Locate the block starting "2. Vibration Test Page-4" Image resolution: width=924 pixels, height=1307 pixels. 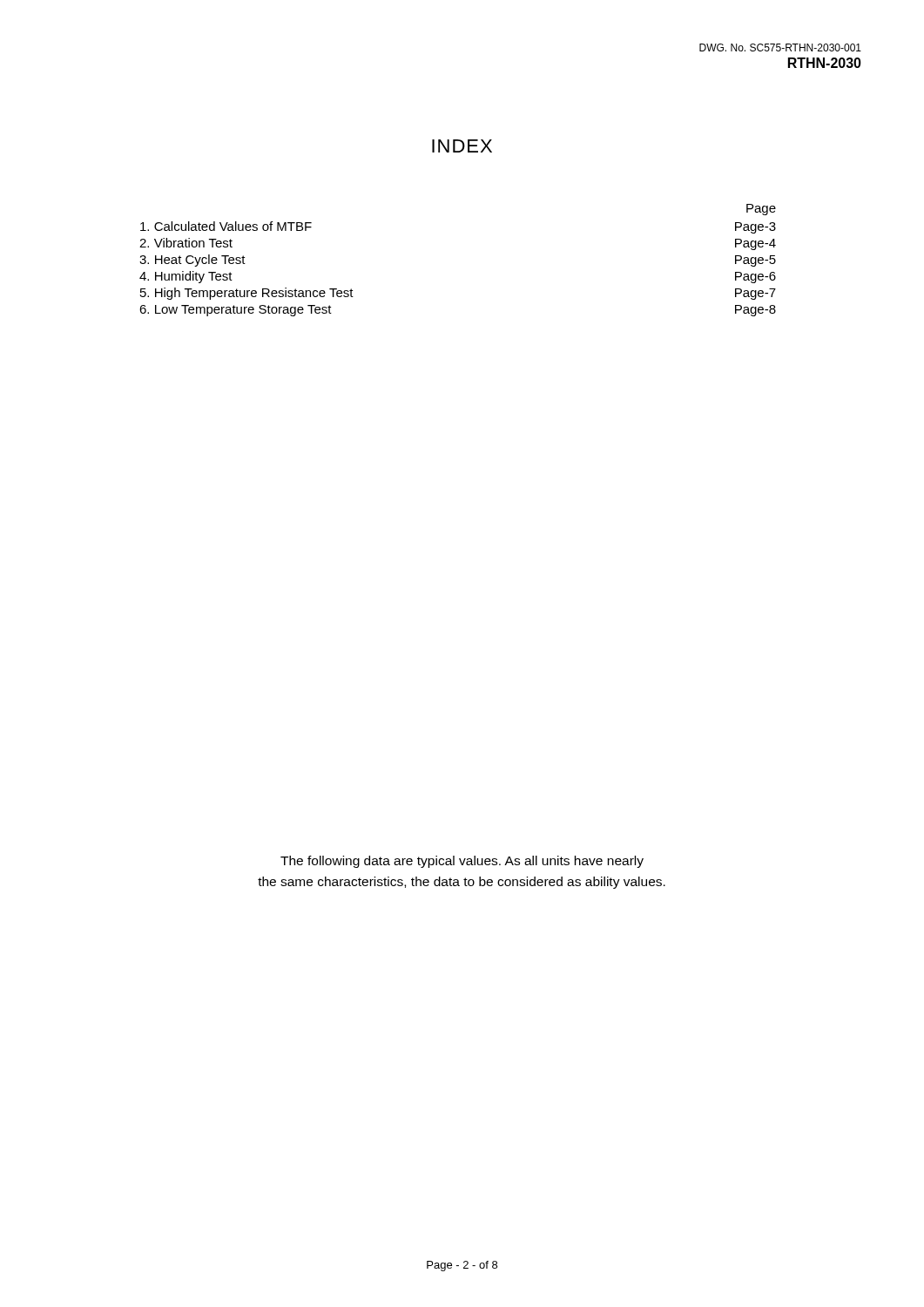click(182, 244)
